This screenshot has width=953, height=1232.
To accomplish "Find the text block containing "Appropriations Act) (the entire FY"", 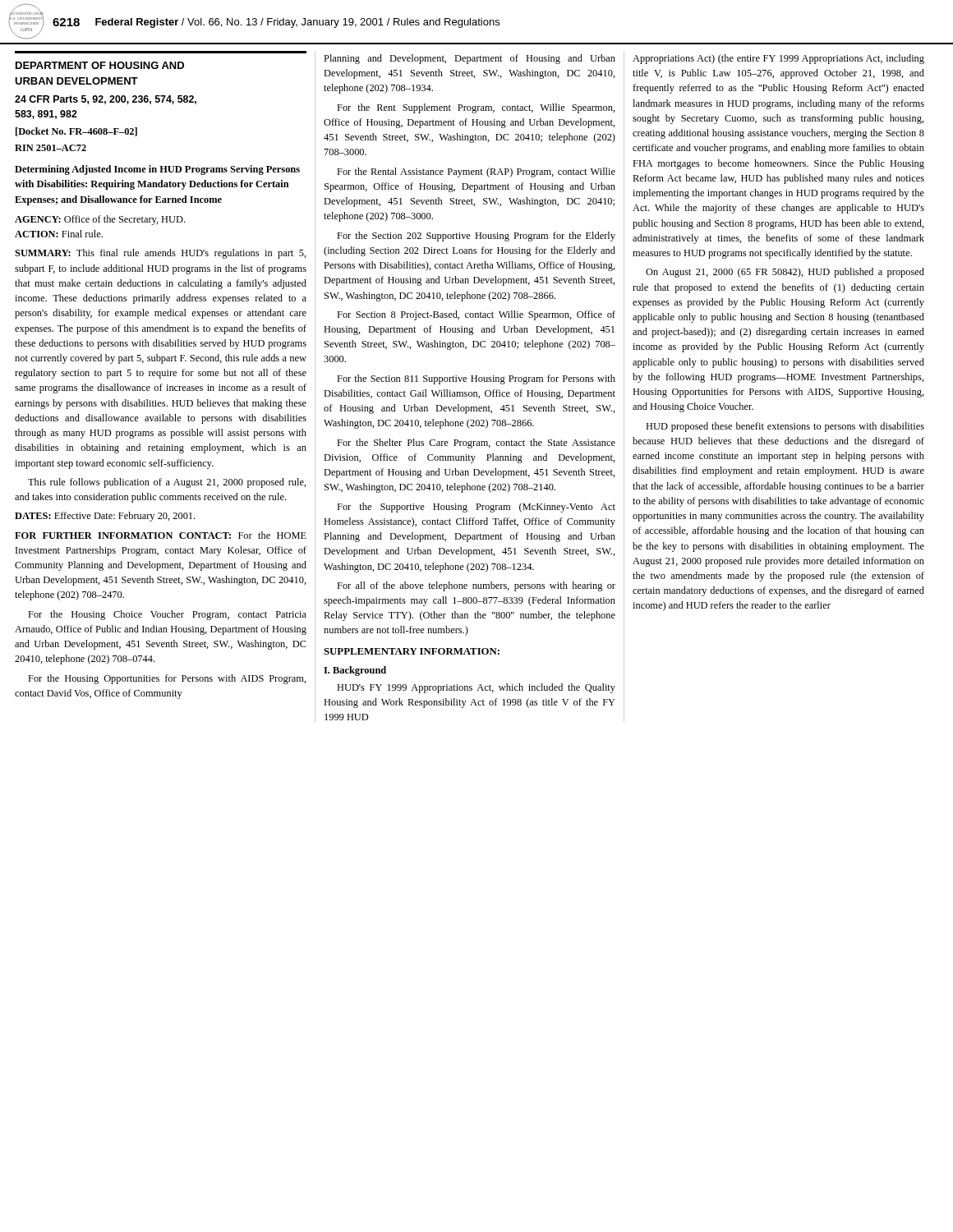I will 778,332.
